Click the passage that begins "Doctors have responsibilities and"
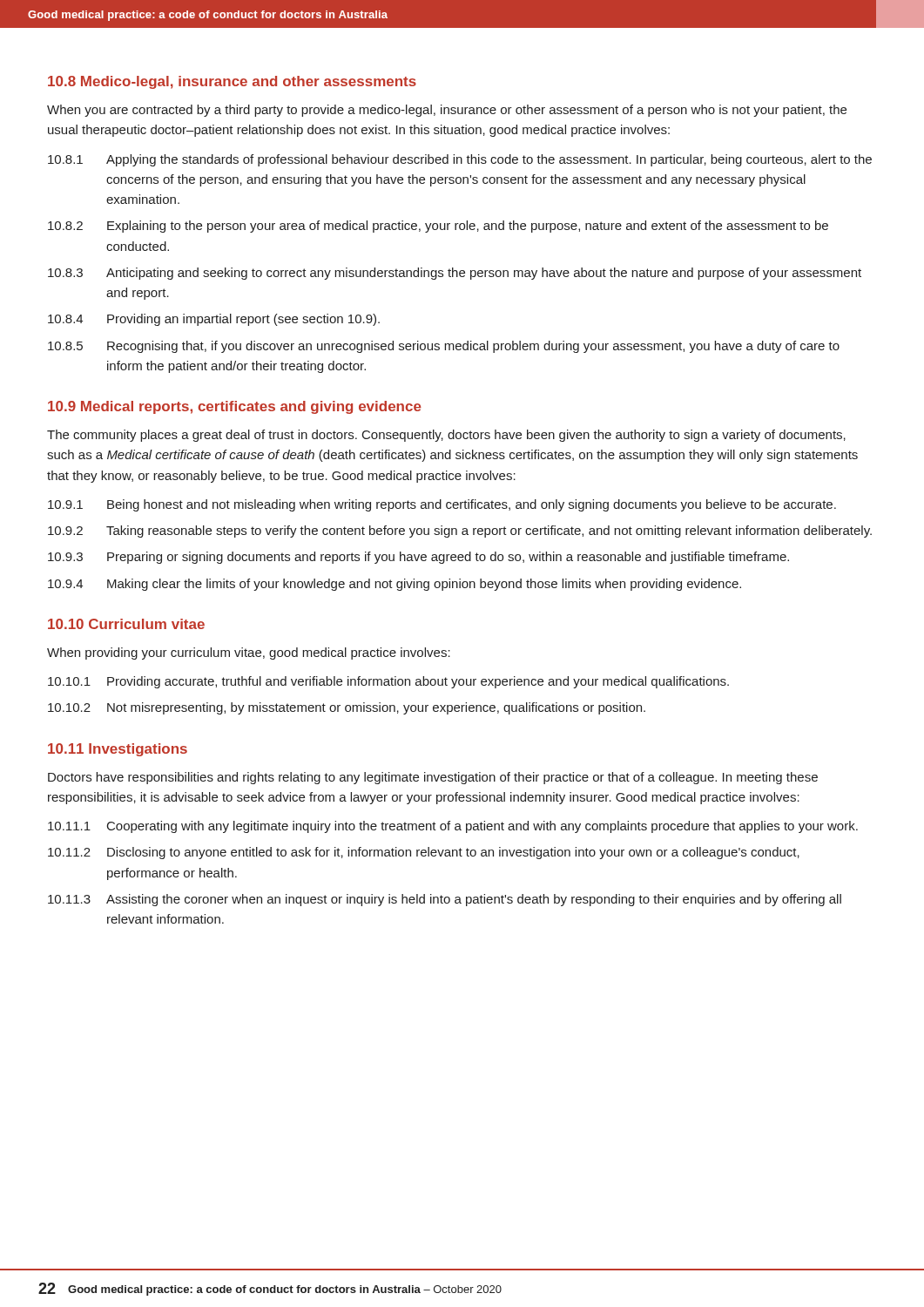The height and width of the screenshot is (1307, 924). click(x=433, y=786)
